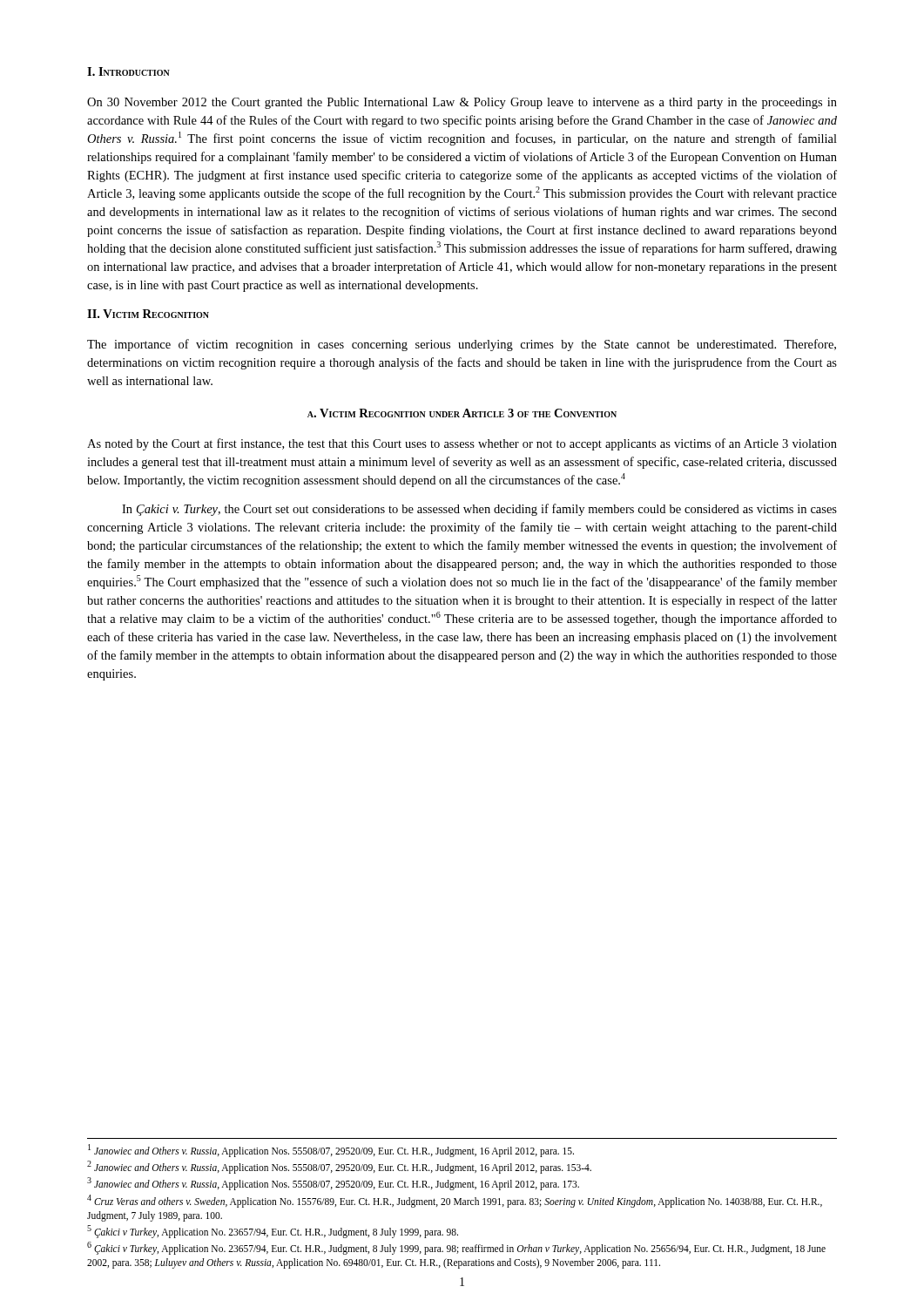Find the text block that says "The importance of victim recognition in cases"
This screenshot has width=924, height=1307.
pyautogui.click(x=462, y=363)
